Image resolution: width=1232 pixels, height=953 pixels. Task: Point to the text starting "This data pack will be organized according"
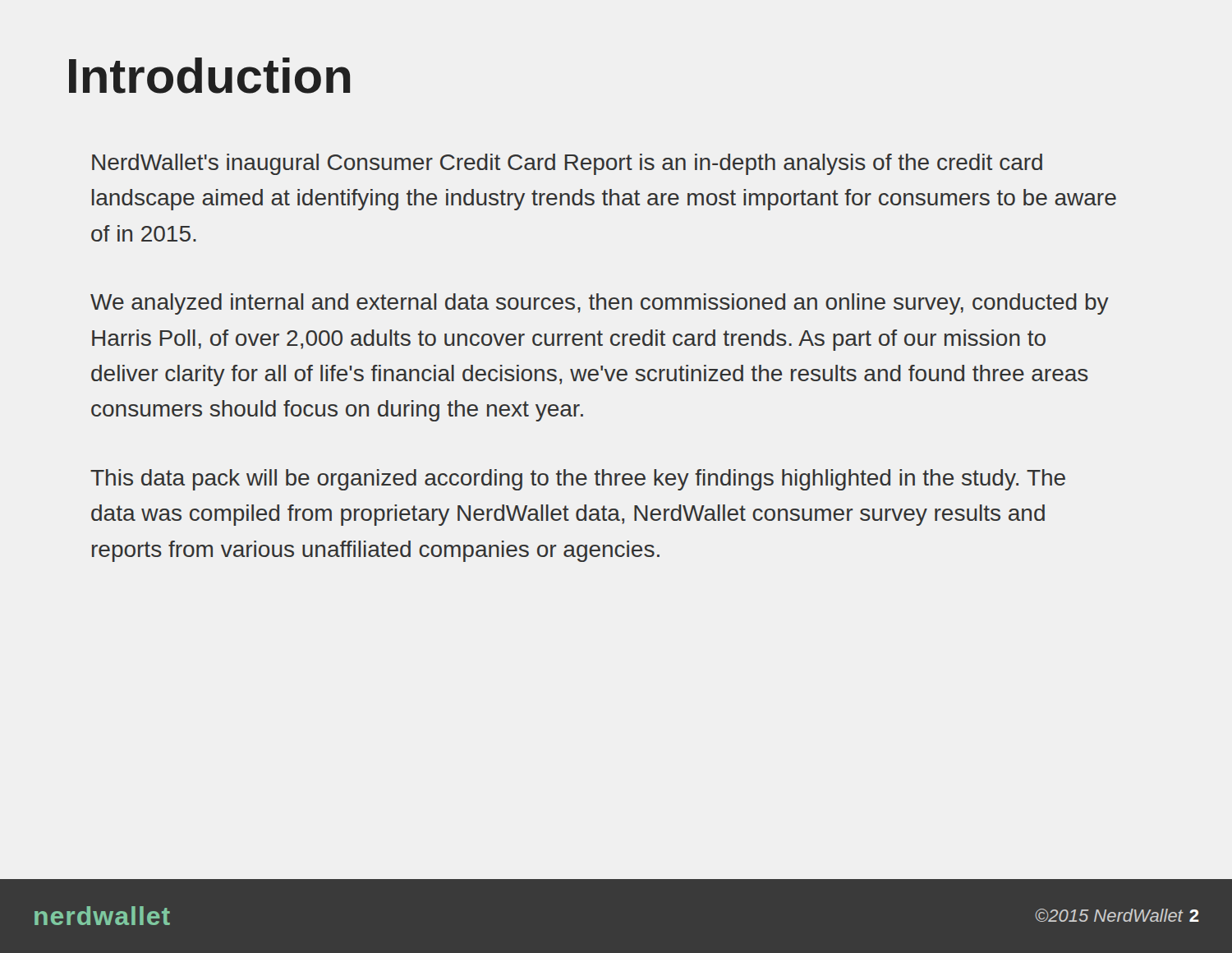[578, 513]
